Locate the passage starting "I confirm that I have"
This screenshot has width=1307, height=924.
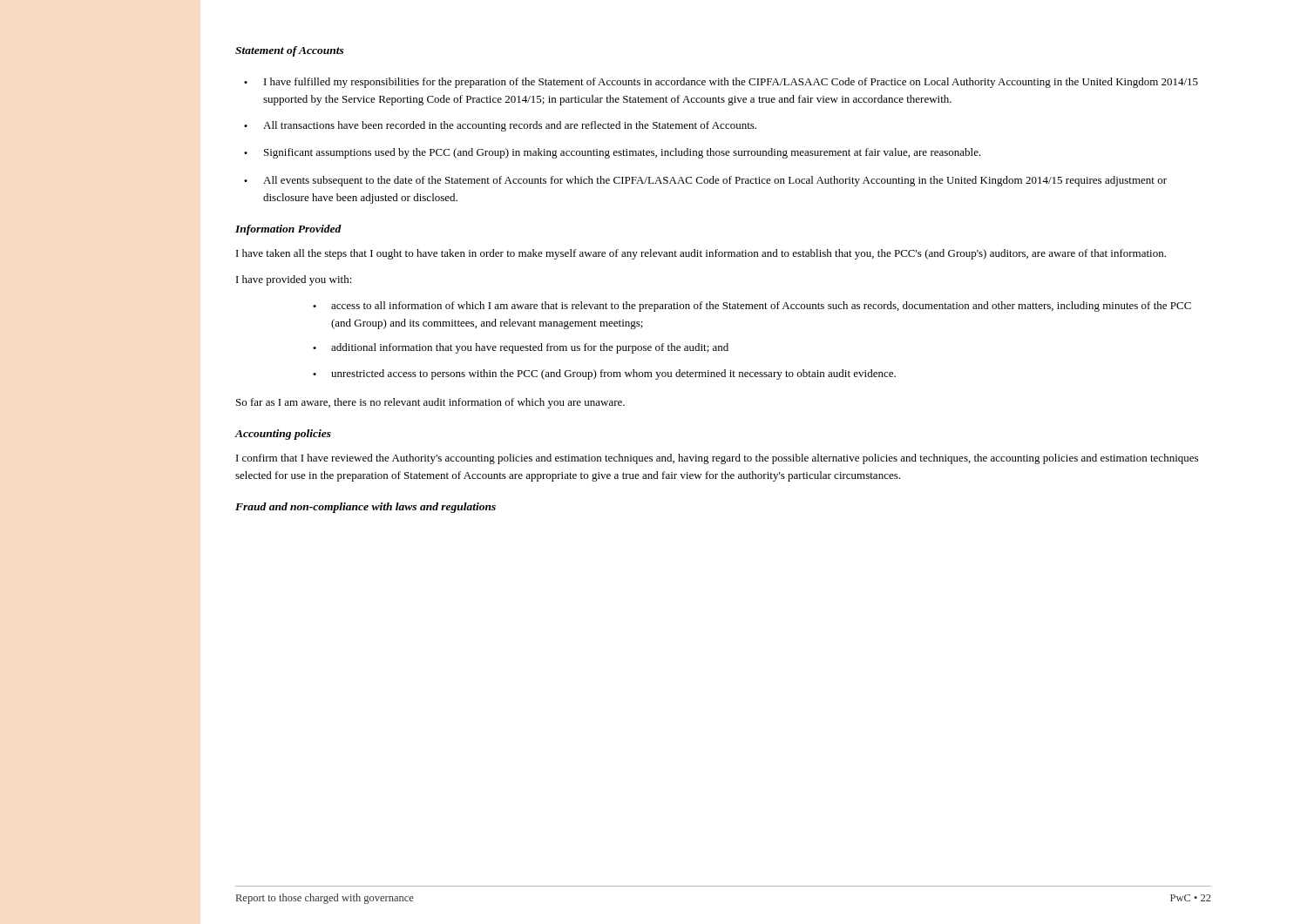pyautogui.click(x=717, y=466)
